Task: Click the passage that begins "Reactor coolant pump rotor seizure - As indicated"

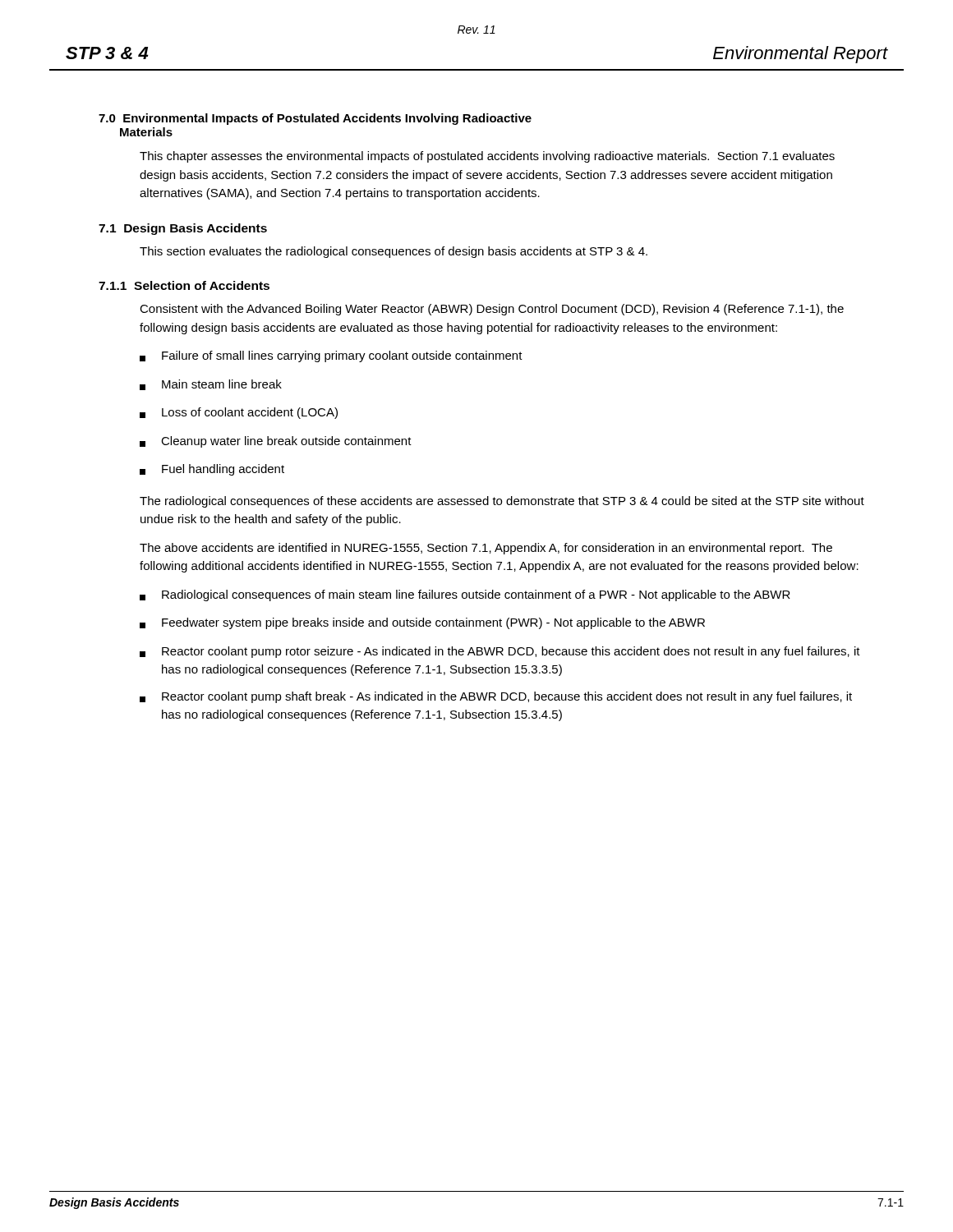Action: (x=505, y=660)
